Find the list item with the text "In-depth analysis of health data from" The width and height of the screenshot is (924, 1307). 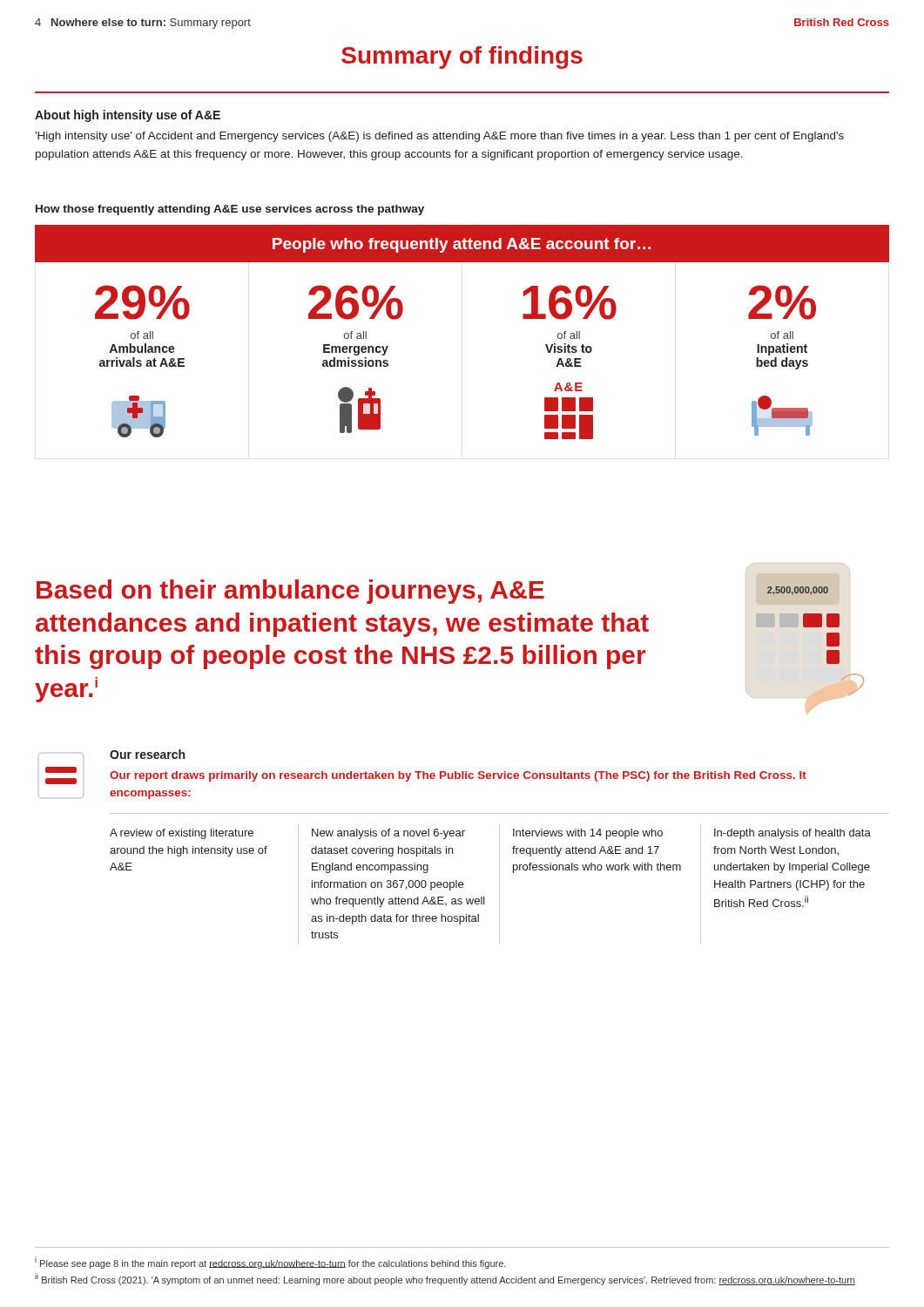point(792,868)
